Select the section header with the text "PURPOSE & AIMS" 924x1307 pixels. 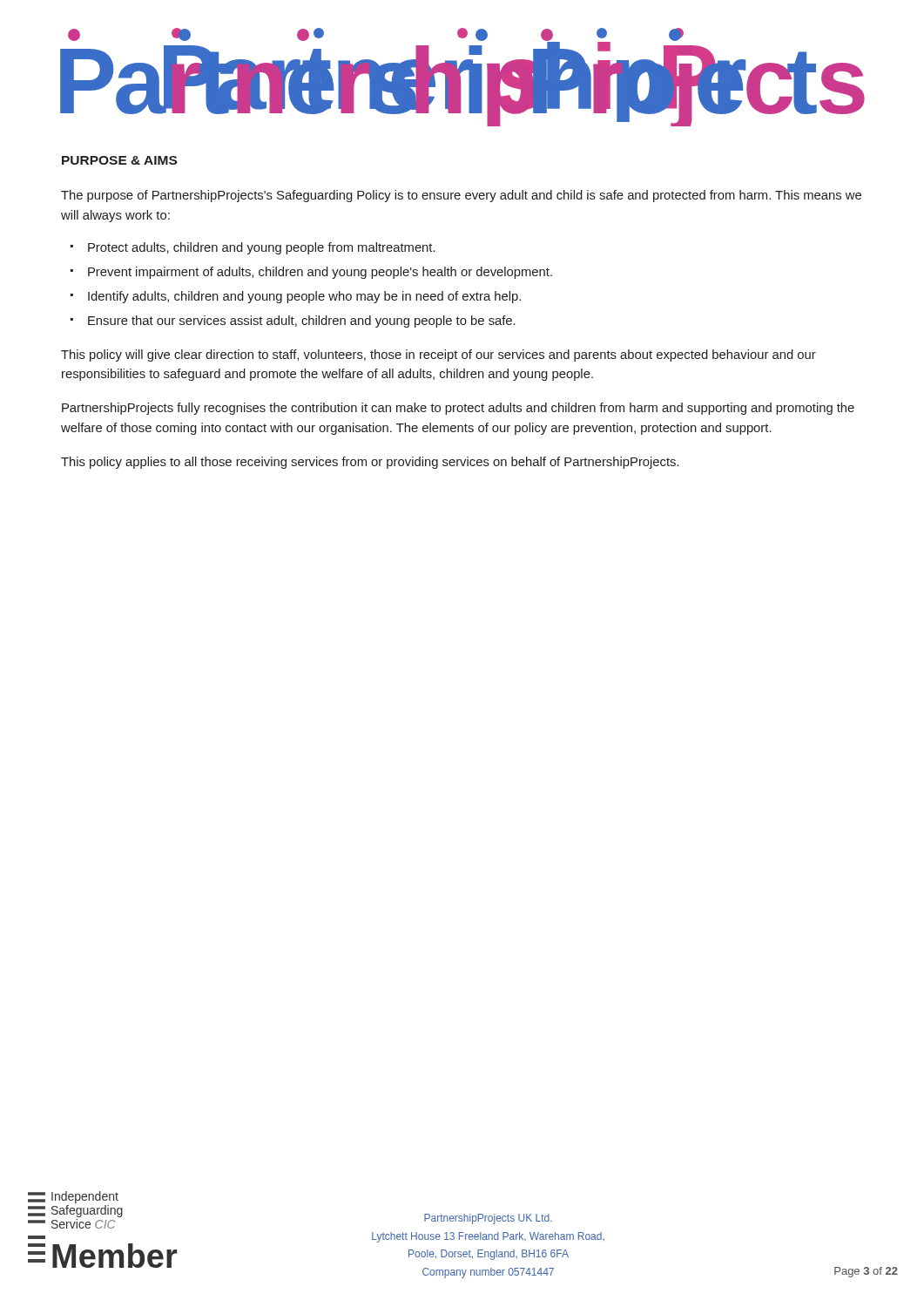119,160
